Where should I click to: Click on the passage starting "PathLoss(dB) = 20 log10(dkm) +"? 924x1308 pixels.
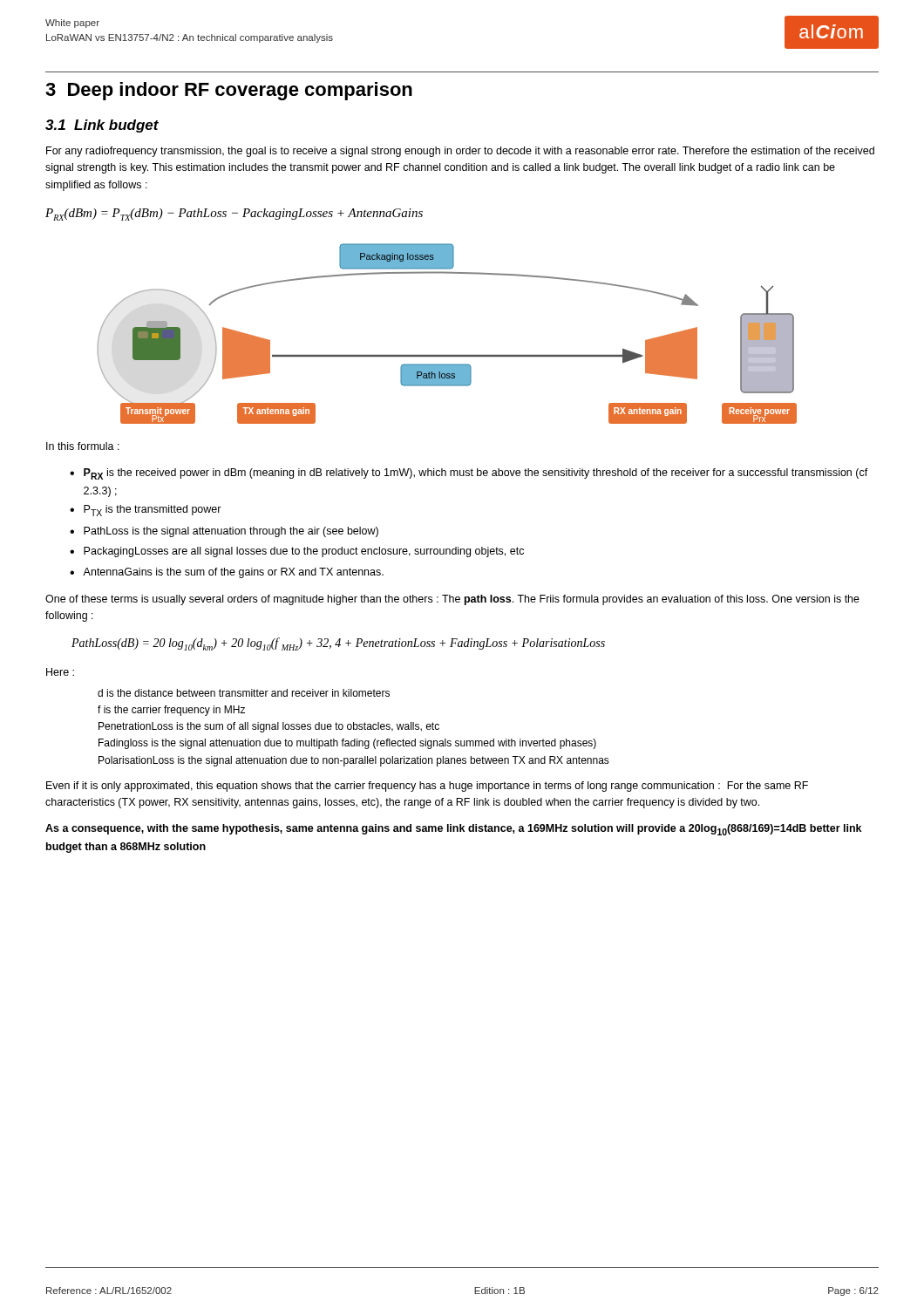338,644
